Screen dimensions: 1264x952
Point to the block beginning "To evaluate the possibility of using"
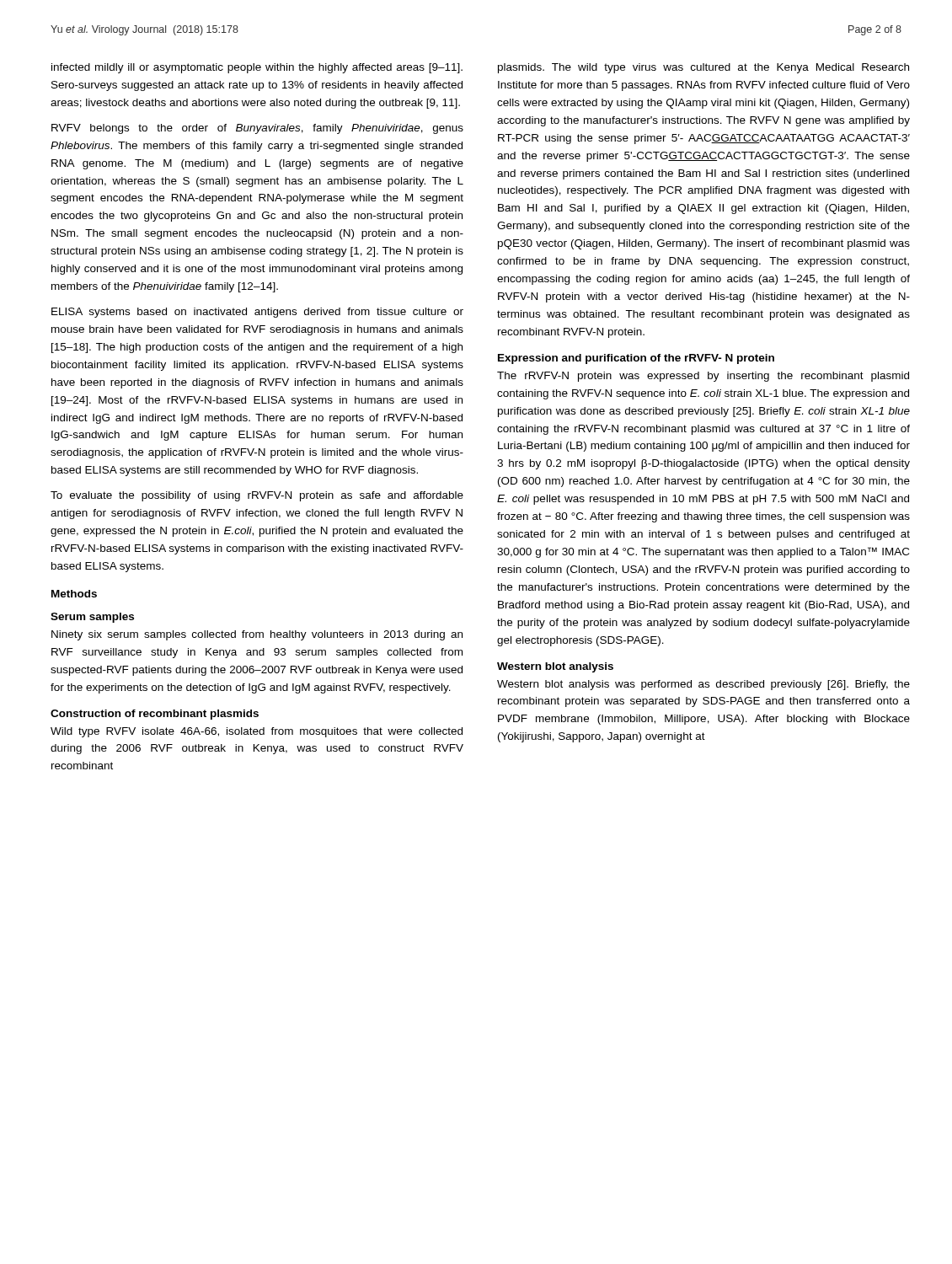(x=257, y=531)
